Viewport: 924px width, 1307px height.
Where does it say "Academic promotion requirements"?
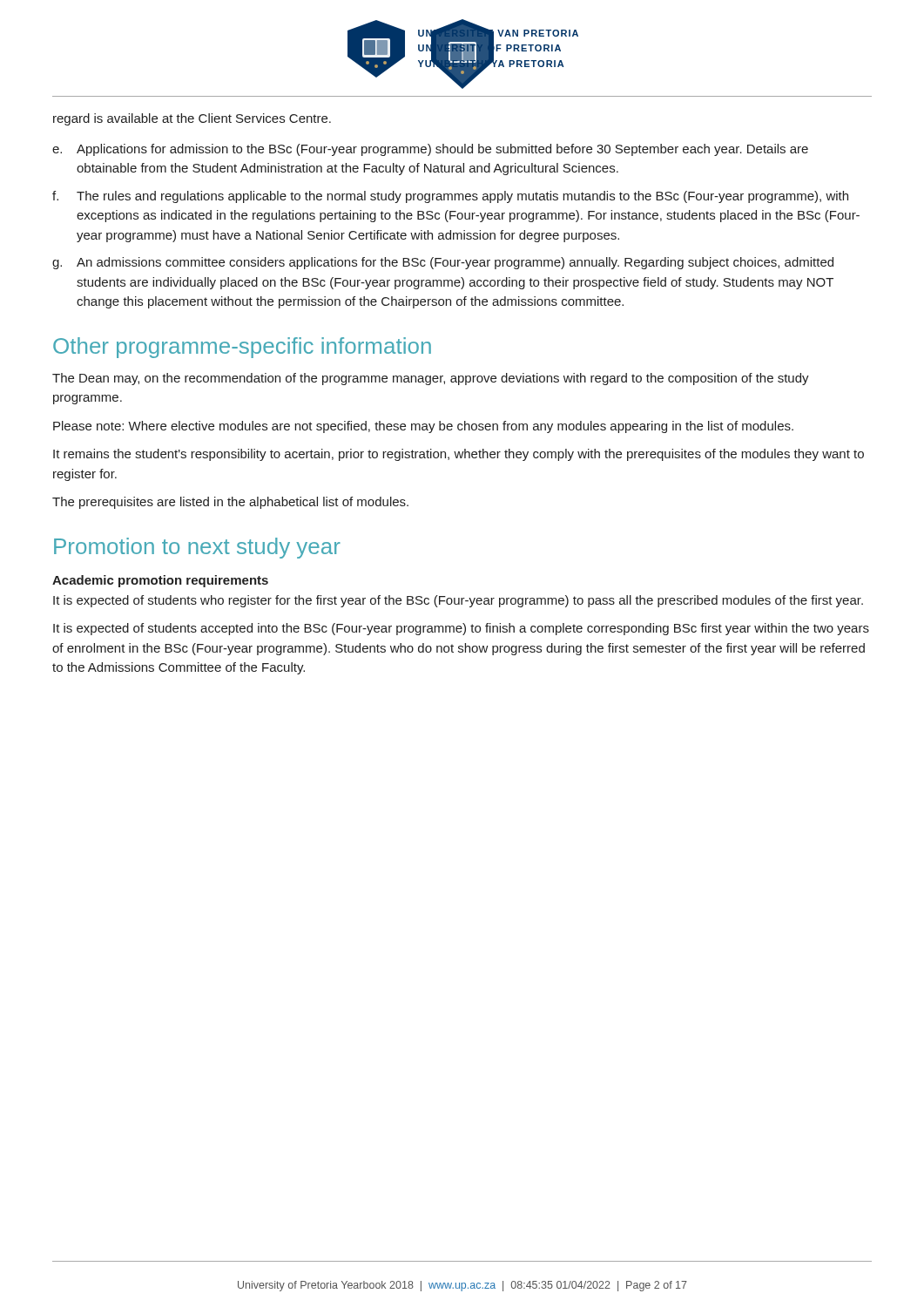[x=160, y=580]
